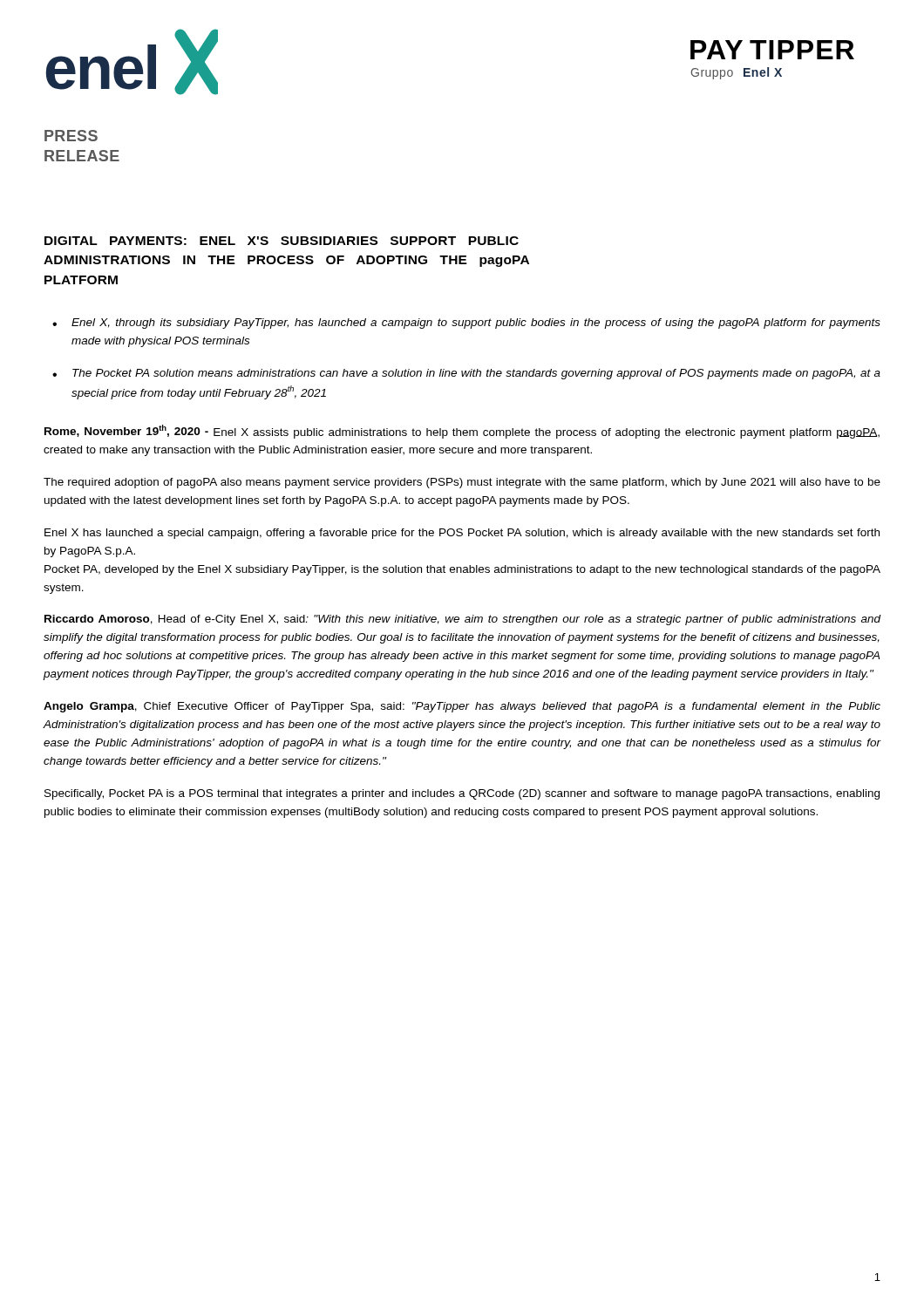The width and height of the screenshot is (924, 1308).
Task: Locate the text starting "Riccardo Amoroso, Head of e-City Enel X,"
Action: tap(462, 646)
